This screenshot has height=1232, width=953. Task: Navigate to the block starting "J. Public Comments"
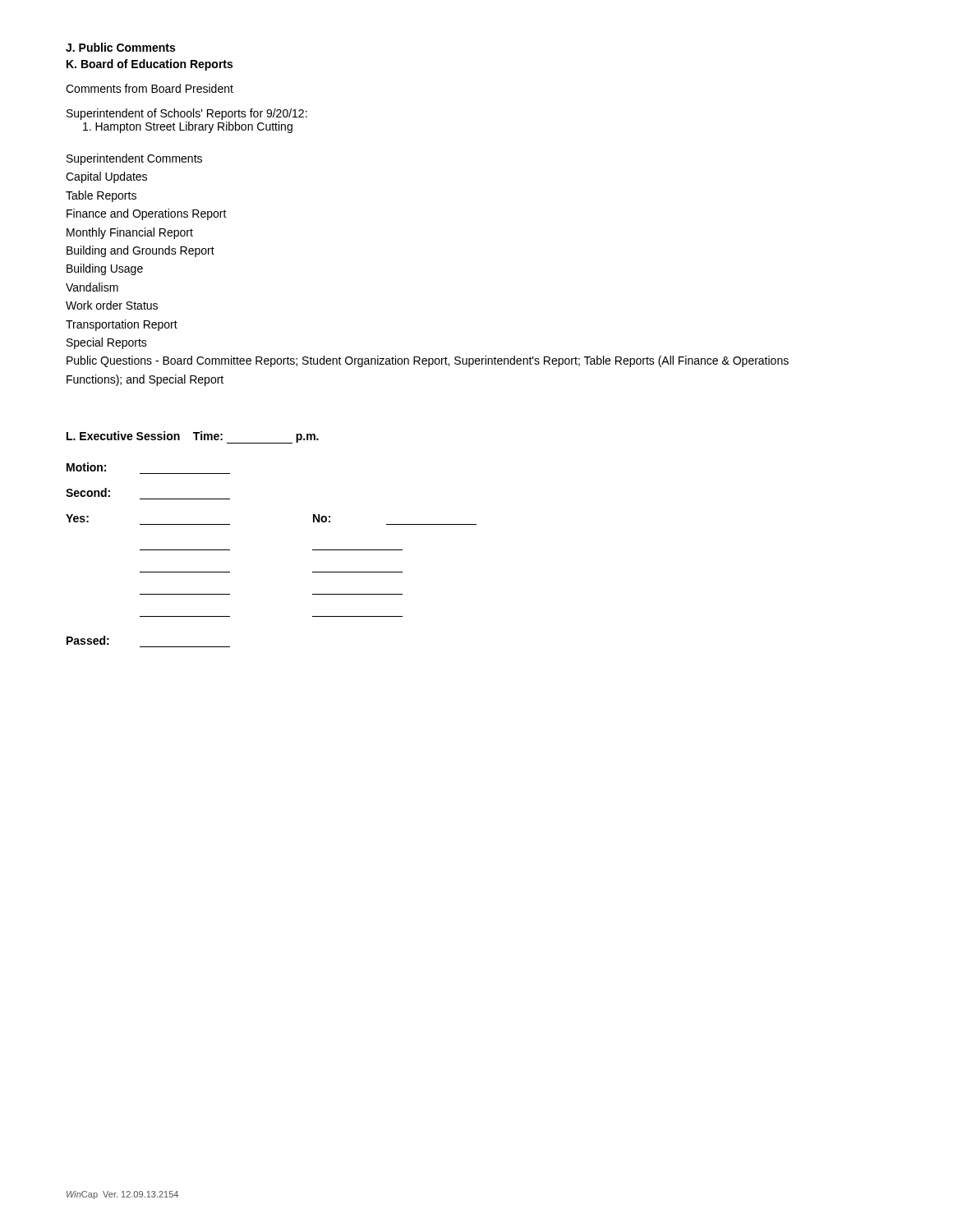click(x=121, y=48)
